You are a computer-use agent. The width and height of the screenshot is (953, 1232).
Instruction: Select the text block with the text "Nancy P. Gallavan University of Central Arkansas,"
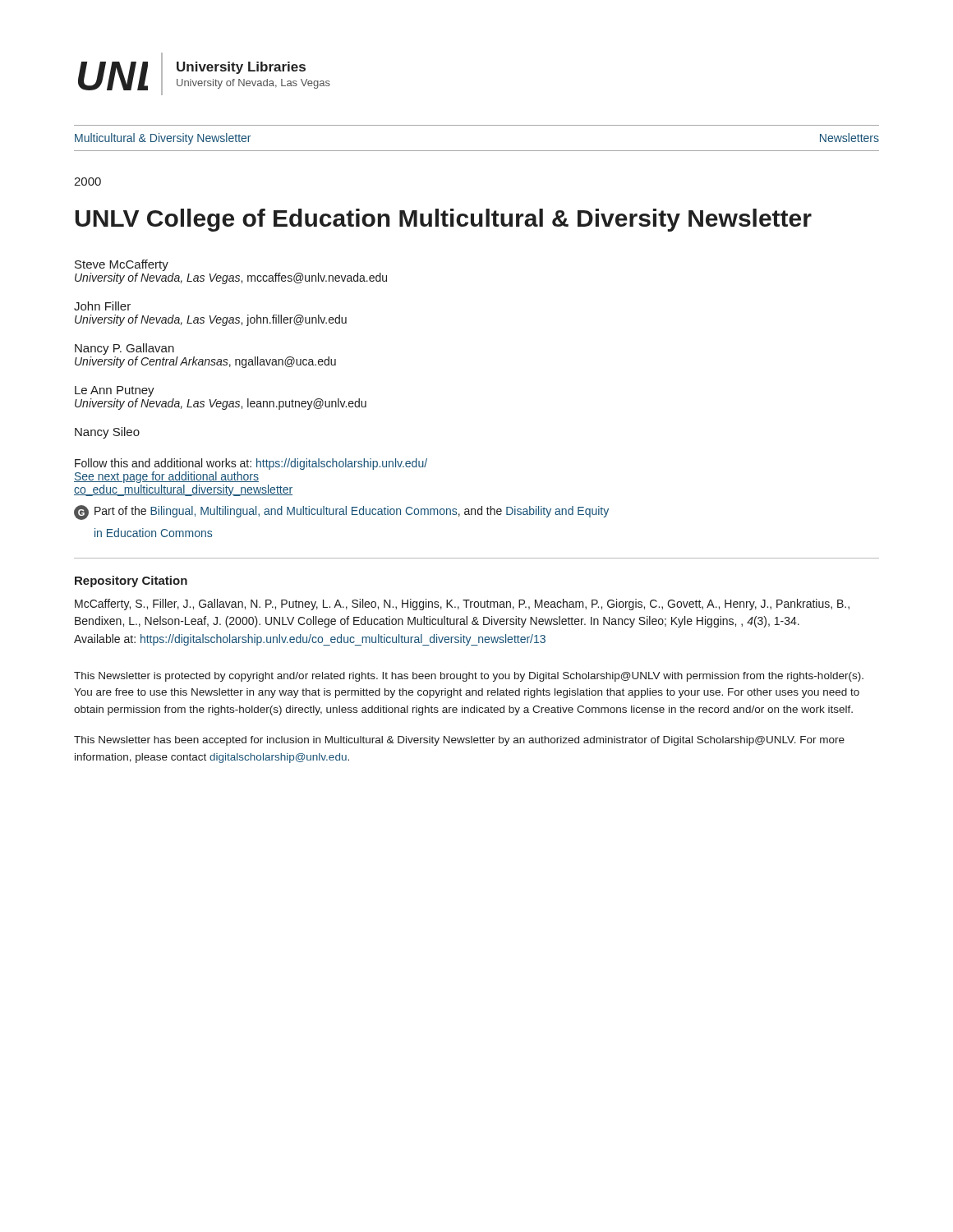point(124,349)
